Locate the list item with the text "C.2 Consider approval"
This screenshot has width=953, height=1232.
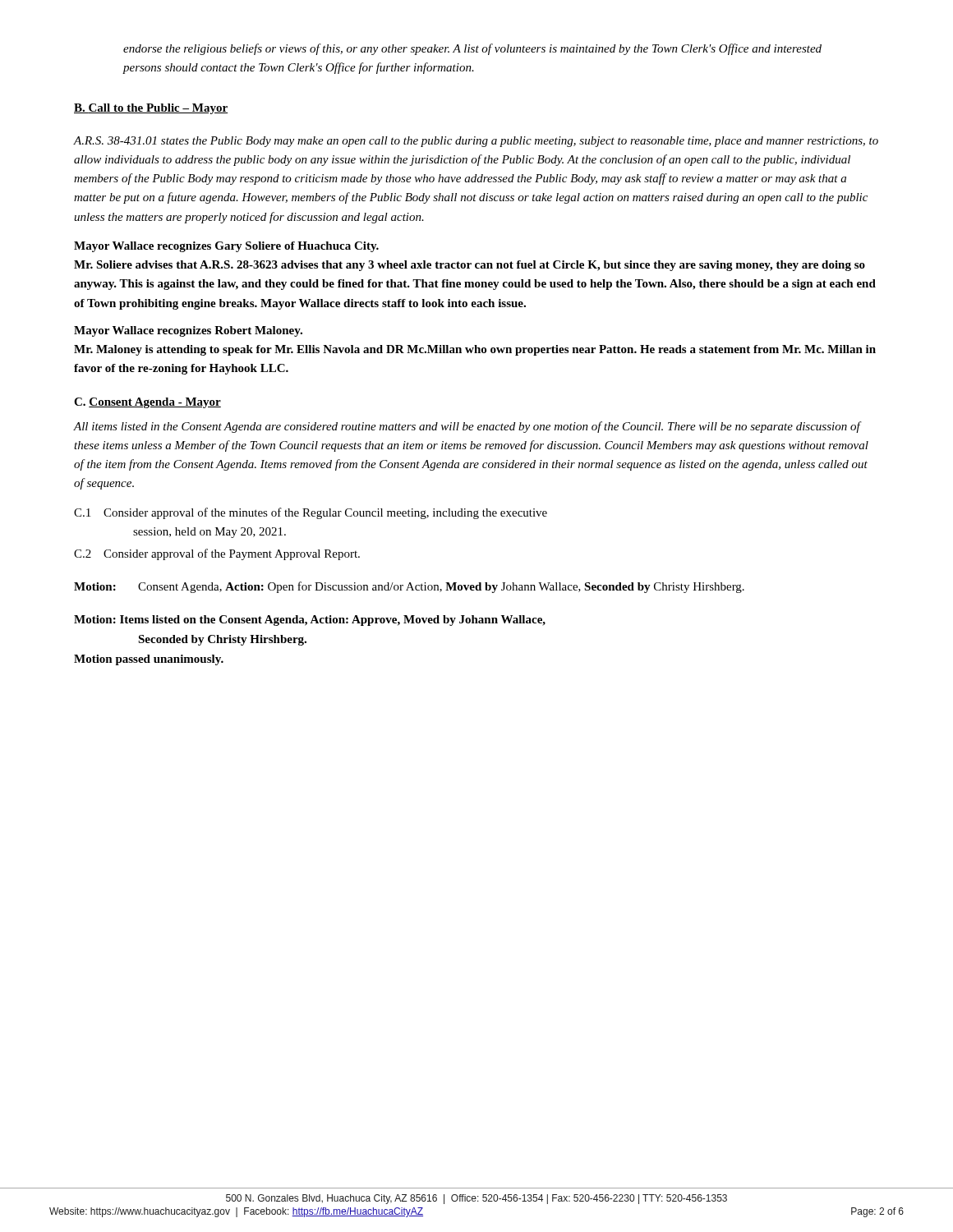217,554
